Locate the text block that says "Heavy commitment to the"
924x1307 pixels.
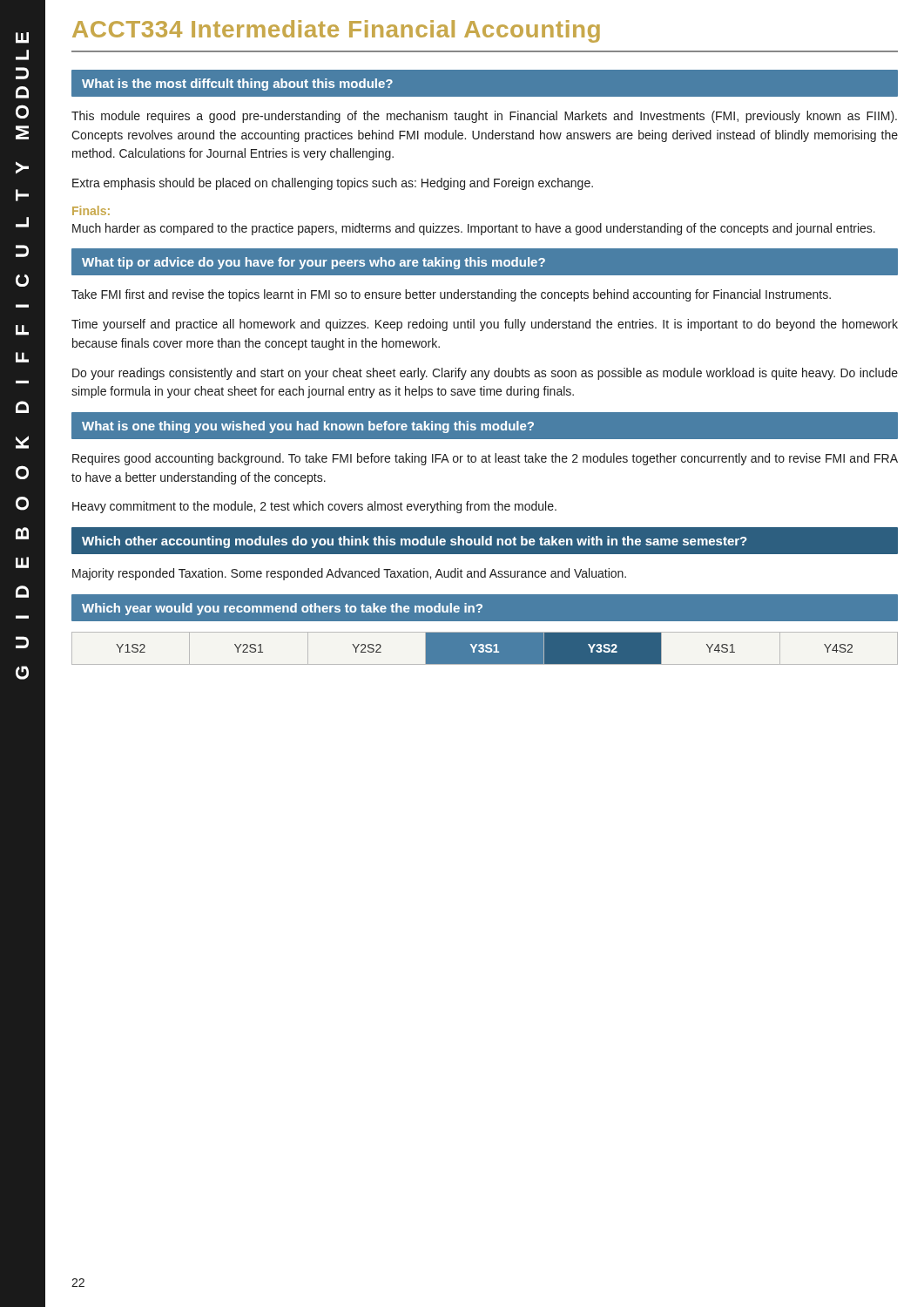(314, 506)
